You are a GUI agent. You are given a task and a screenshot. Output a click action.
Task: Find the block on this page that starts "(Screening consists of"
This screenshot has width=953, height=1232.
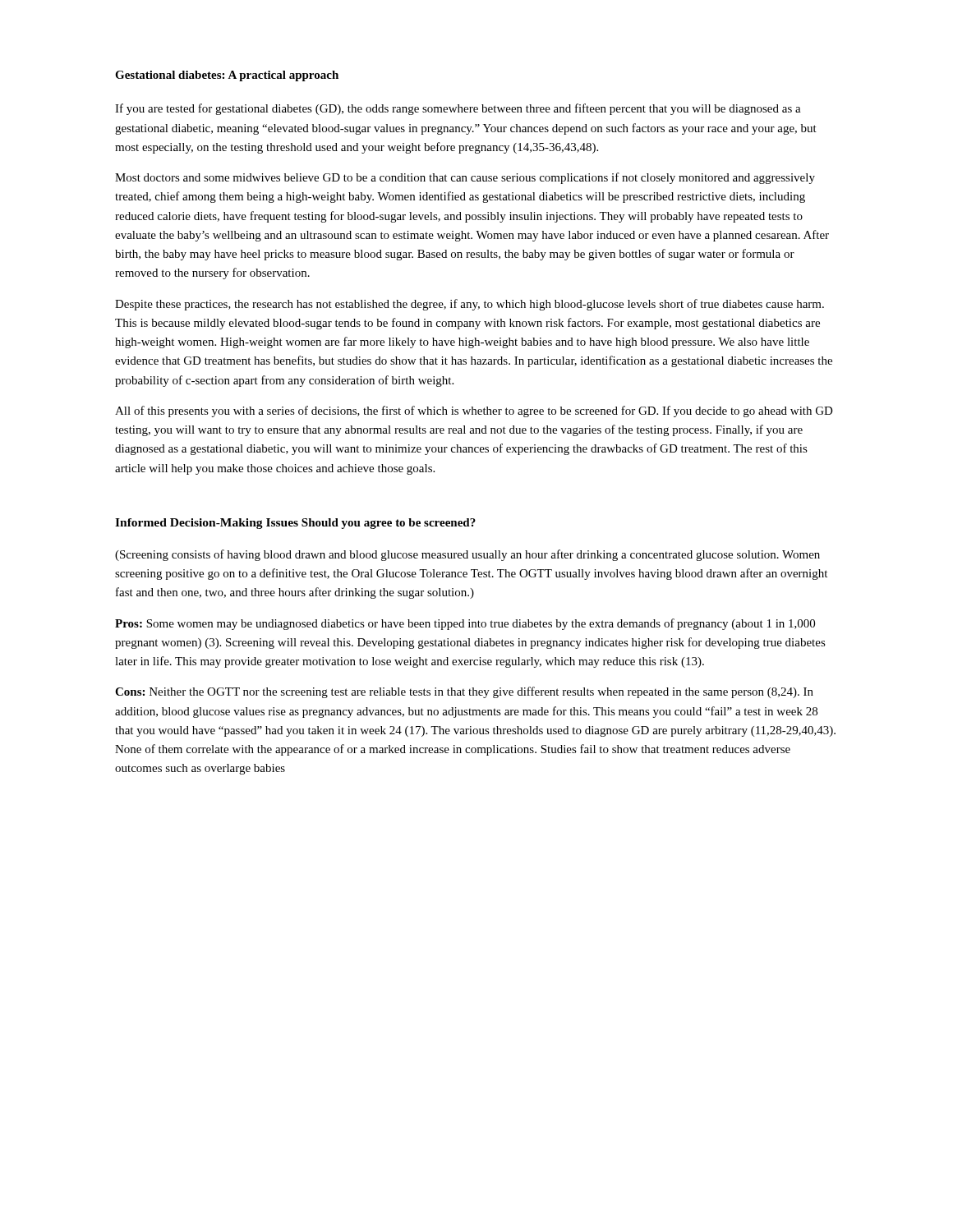(x=476, y=574)
